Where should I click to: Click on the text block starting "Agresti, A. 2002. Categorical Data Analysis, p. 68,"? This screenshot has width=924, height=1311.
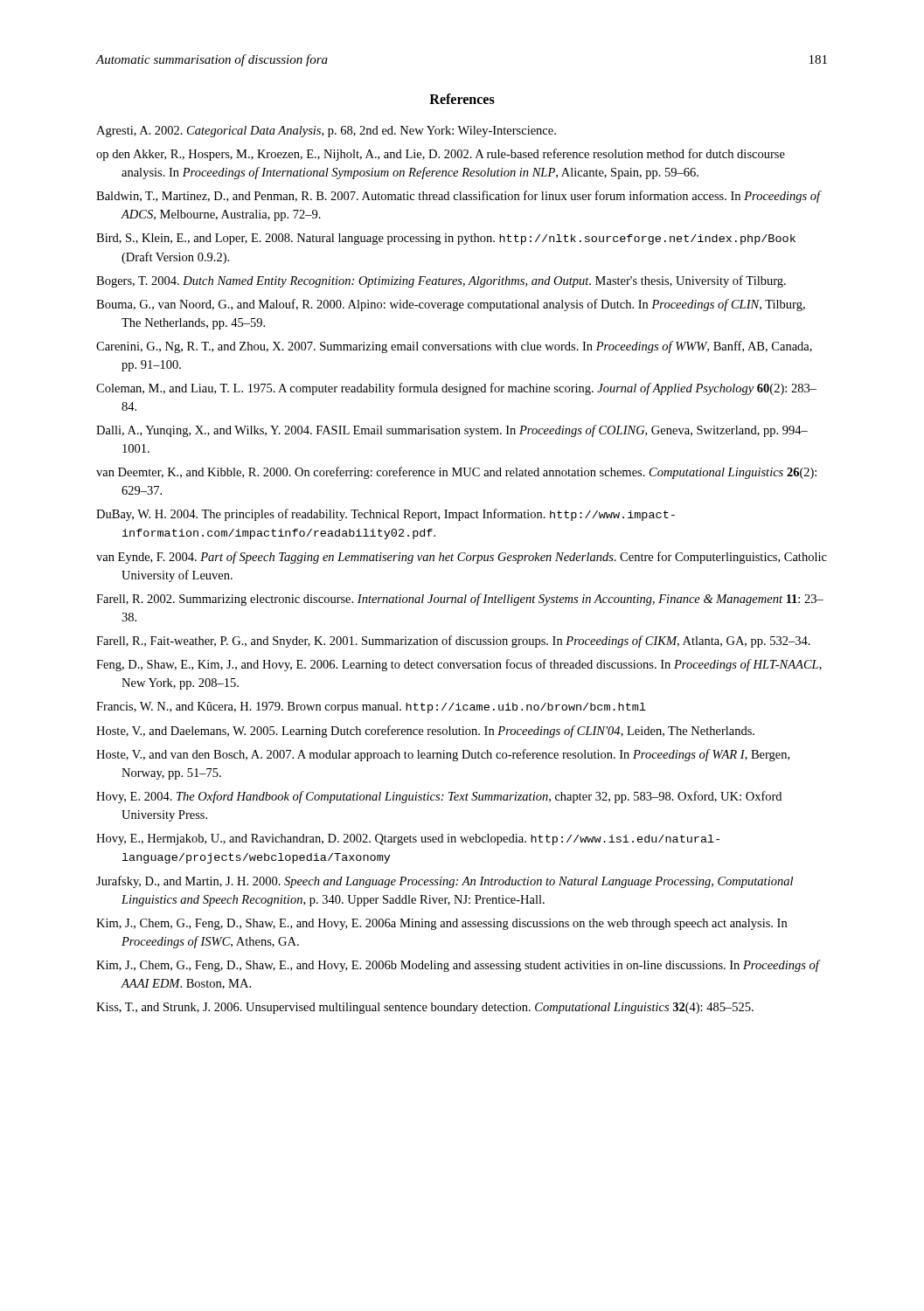pyautogui.click(x=326, y=130)
